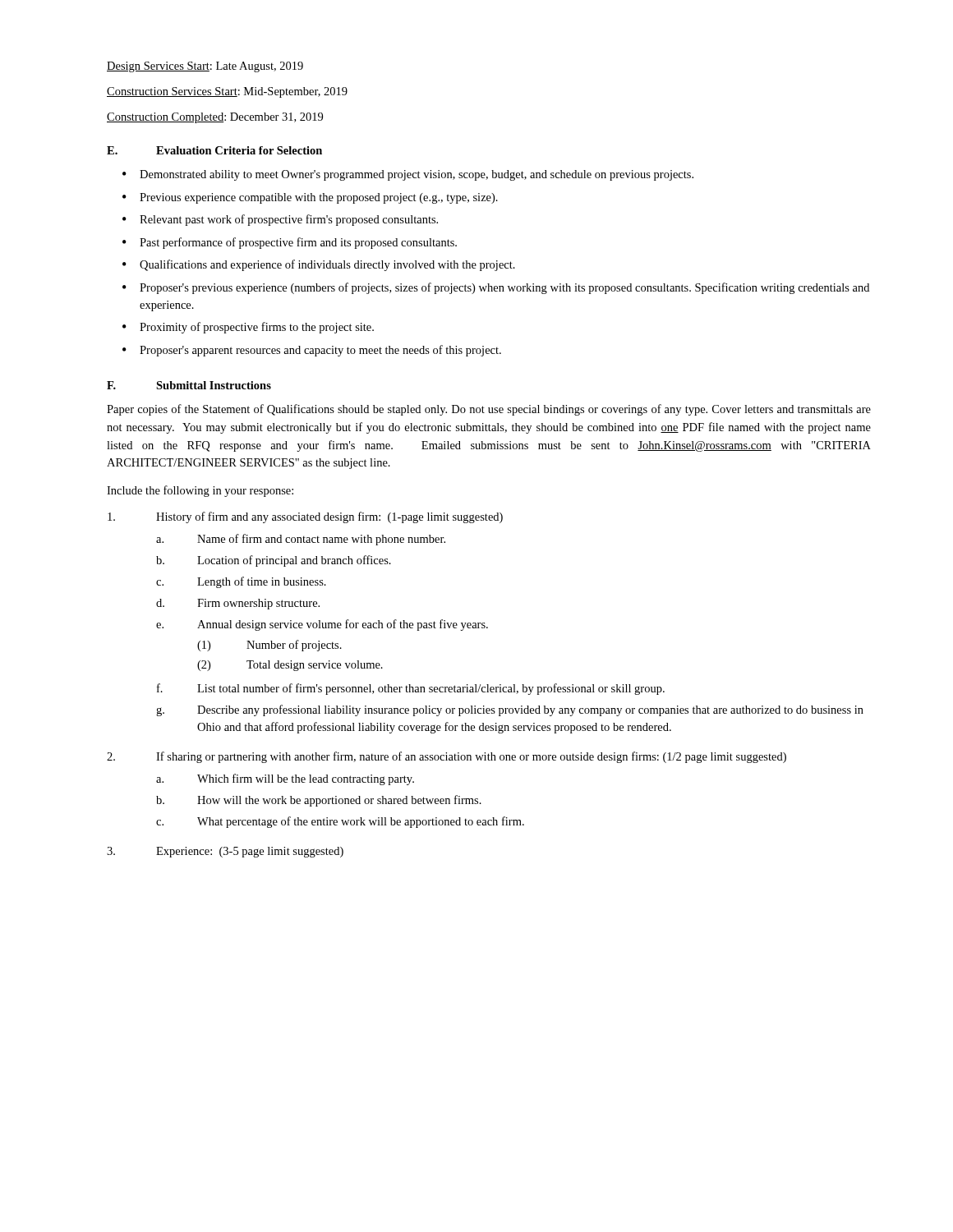
Task: Find the region starting "a. Name of firm and contact"
Action: (301, 540)
